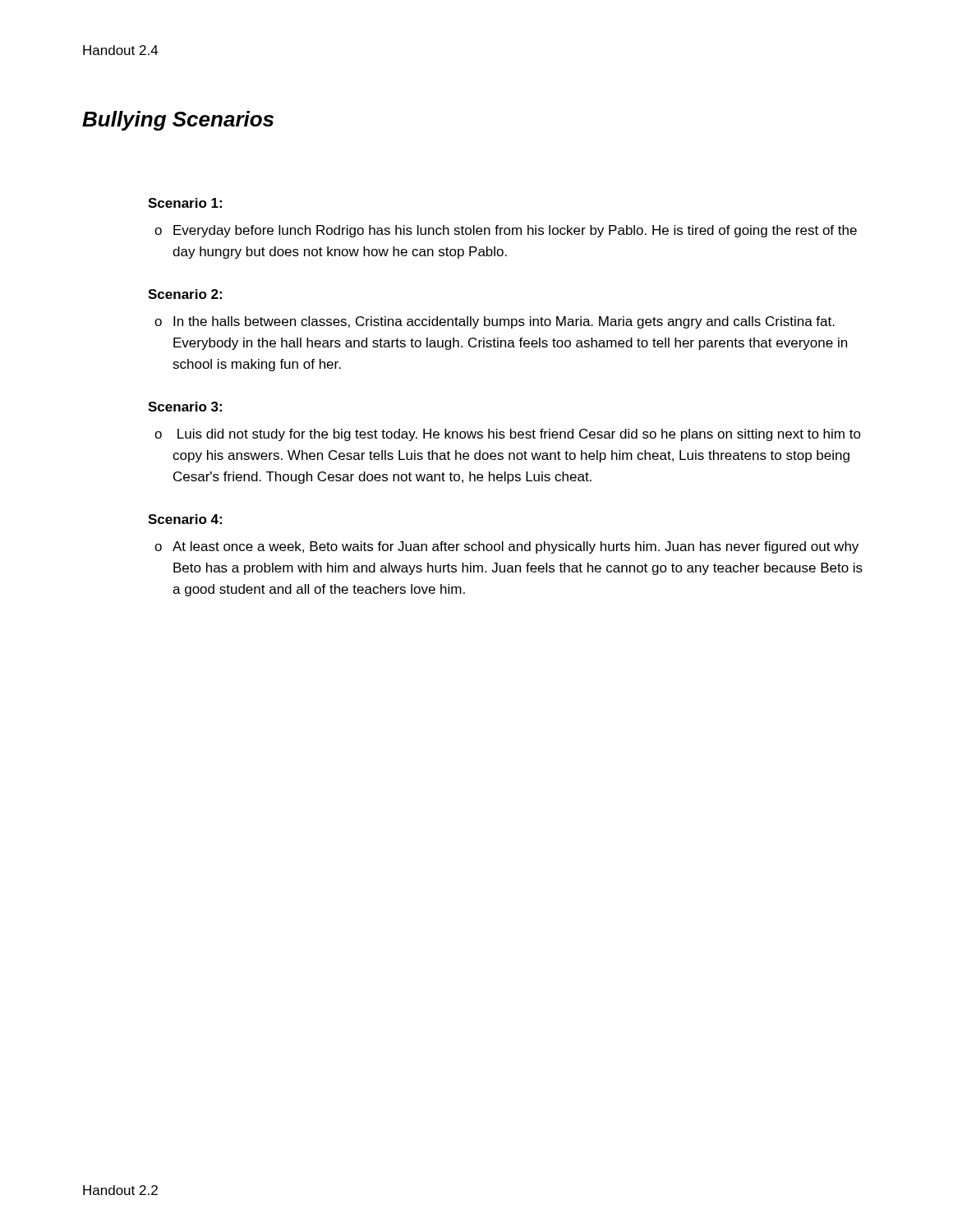Screen dimensions: 1232x953
Task: Point to the block starting "o Luis did not study"
Action: (517, 454)
